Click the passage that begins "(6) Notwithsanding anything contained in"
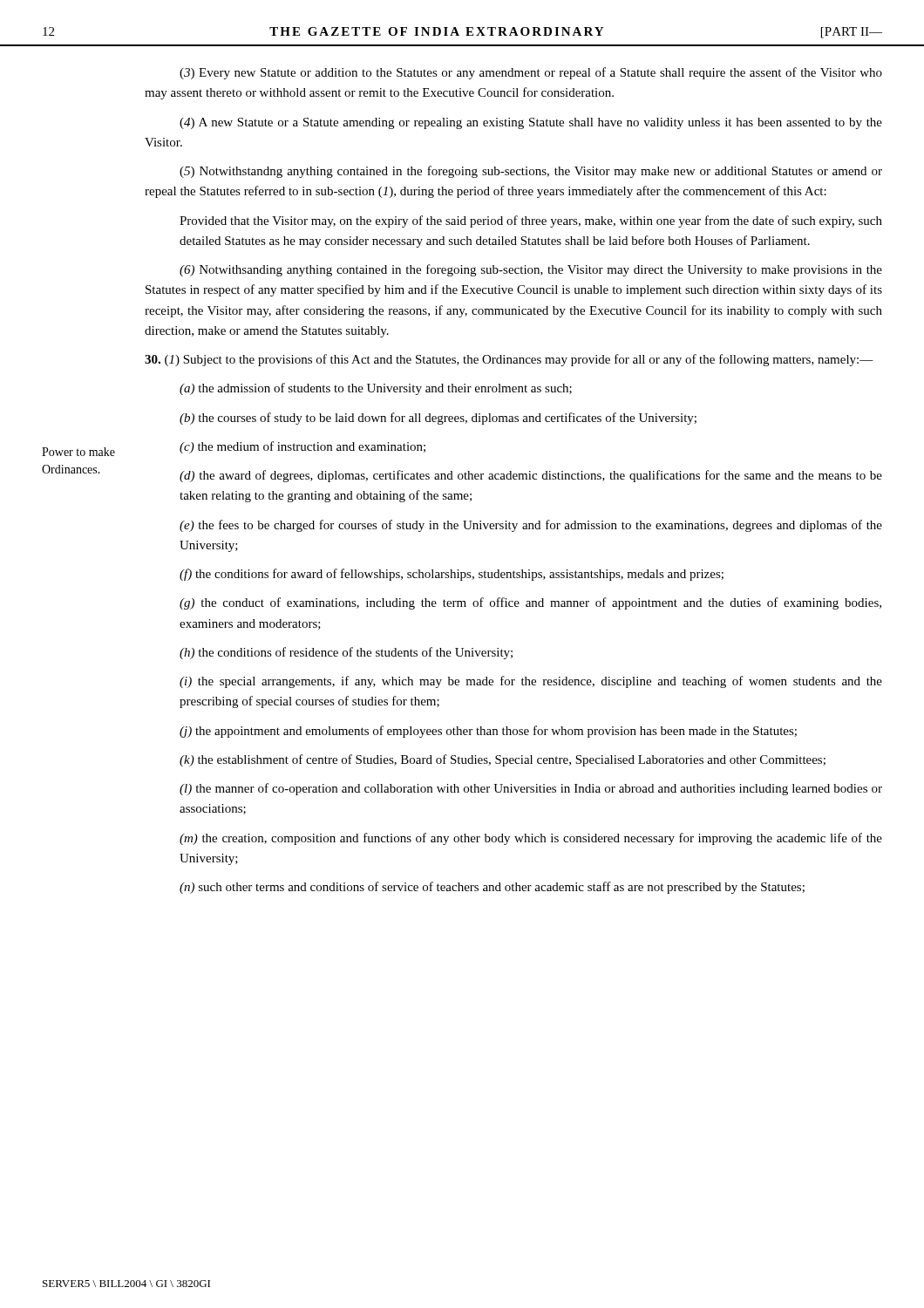 coord(513,300)
